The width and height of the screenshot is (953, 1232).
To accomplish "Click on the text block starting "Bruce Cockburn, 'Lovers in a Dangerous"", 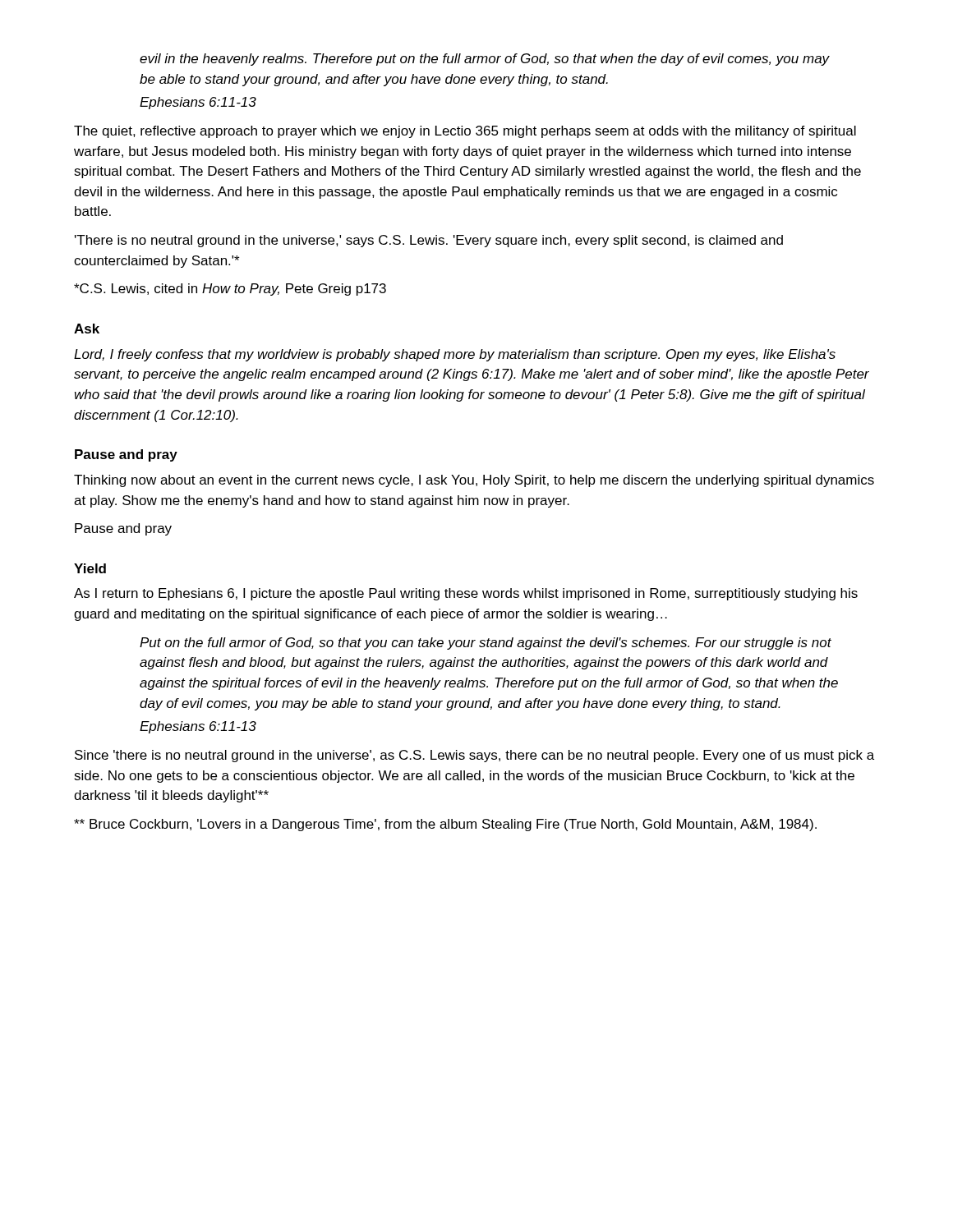I will (x=476, y=825).
